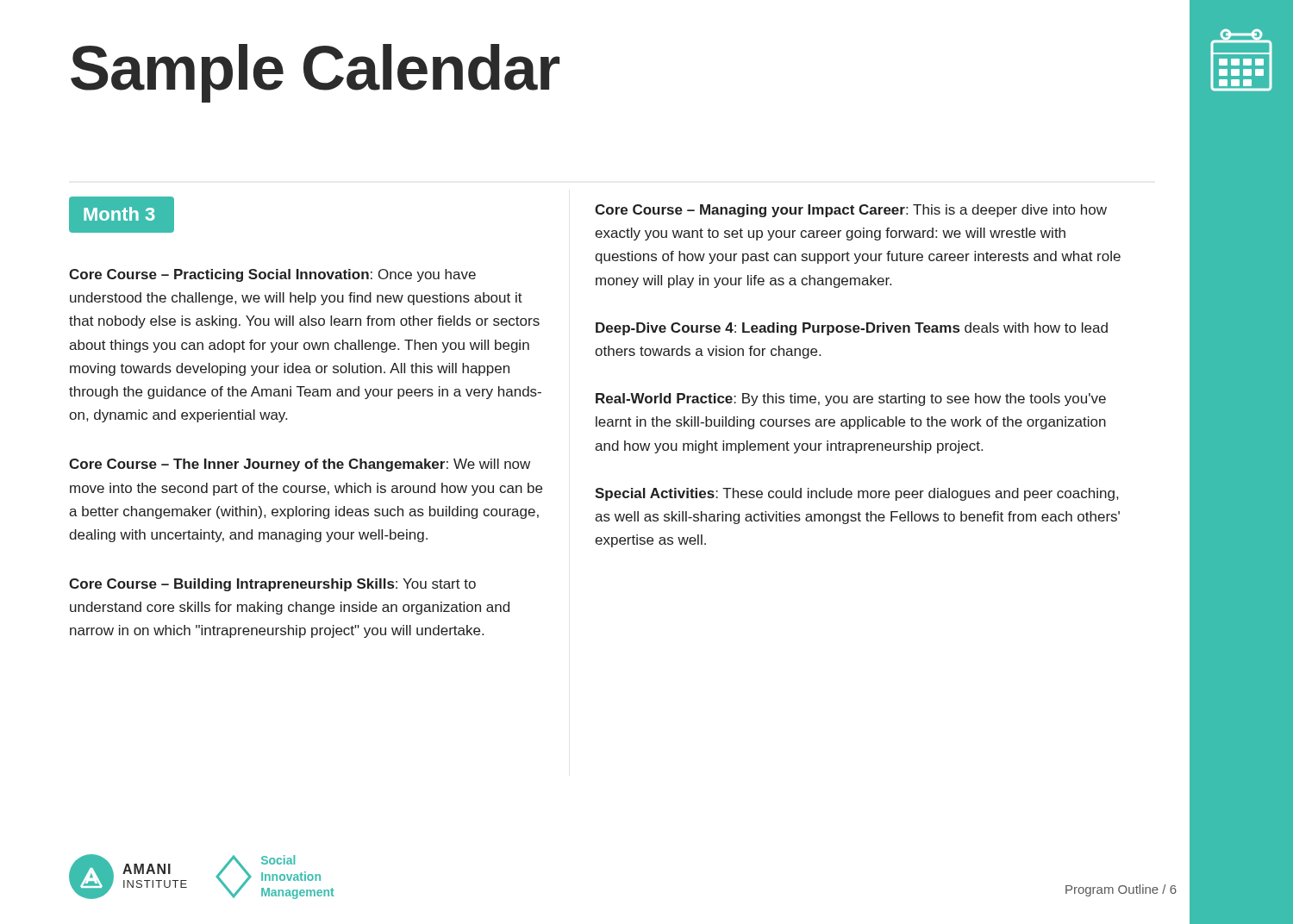This screenshot has width=1293, height=924.
Task: Locate the block starting "Real-World Practice: By this time,"
Action: pyautogui.click(x=851, y=422)
